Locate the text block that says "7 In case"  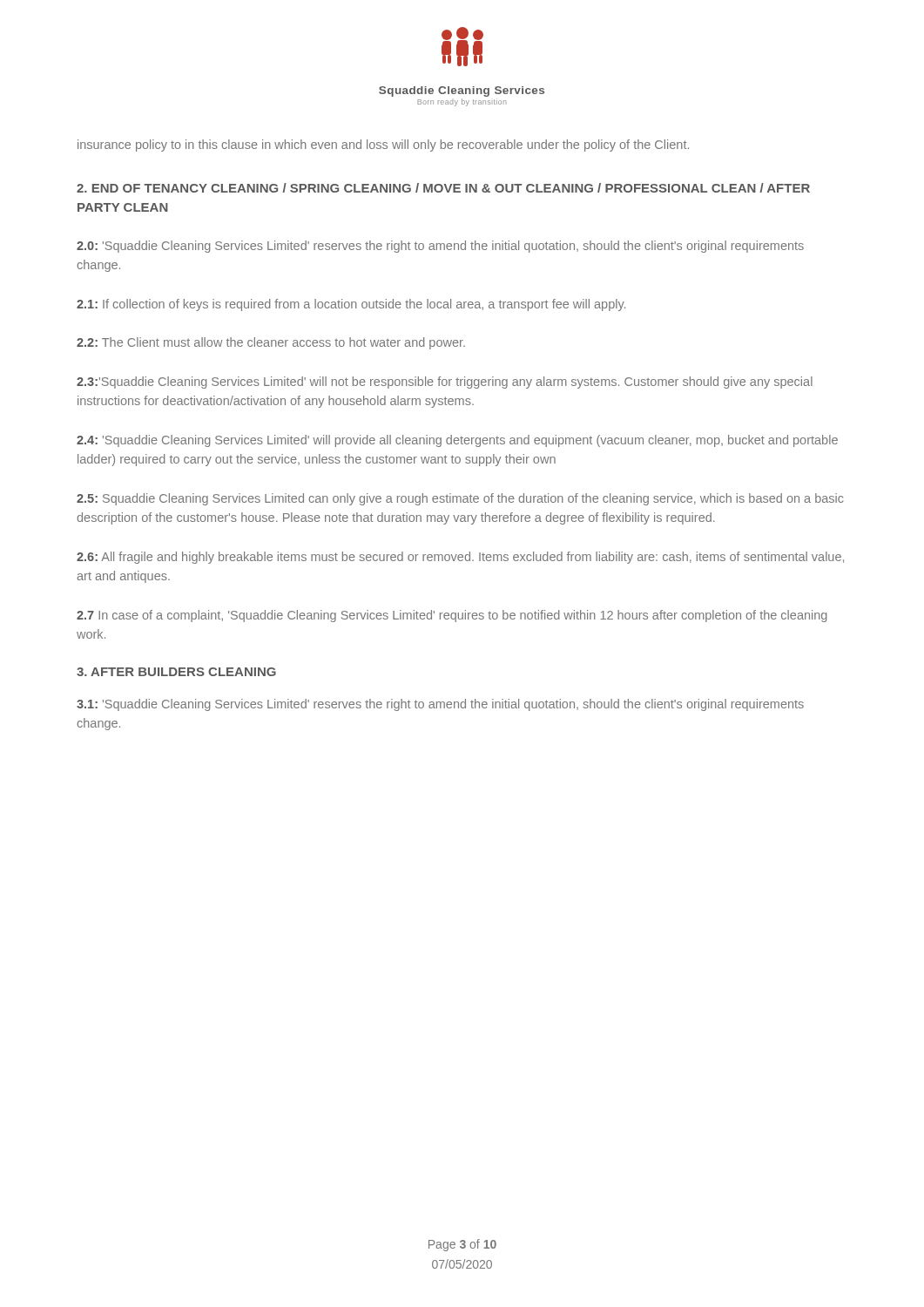click(x=452, y=625)
